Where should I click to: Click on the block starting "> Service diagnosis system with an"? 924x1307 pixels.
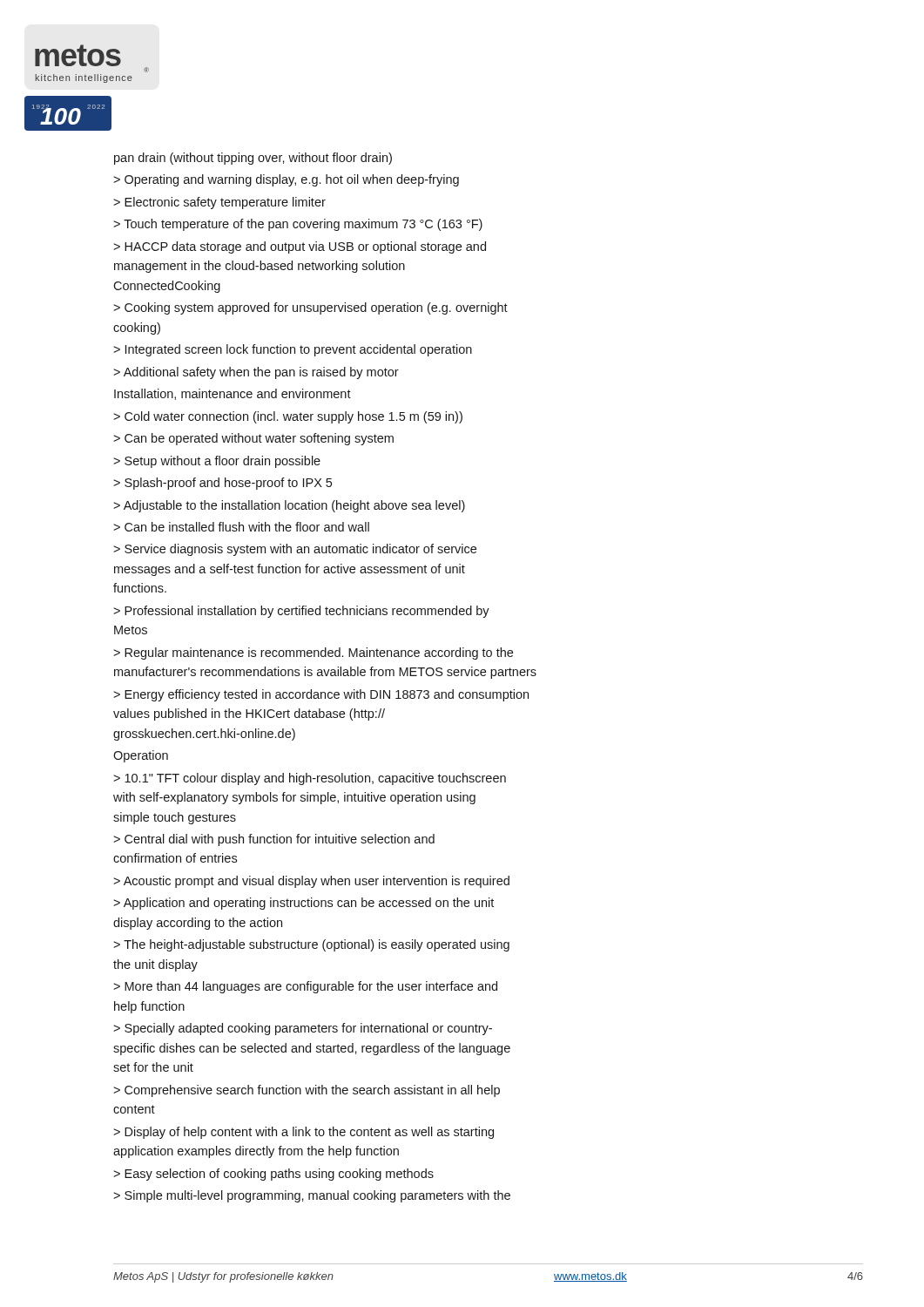point(295,569)
